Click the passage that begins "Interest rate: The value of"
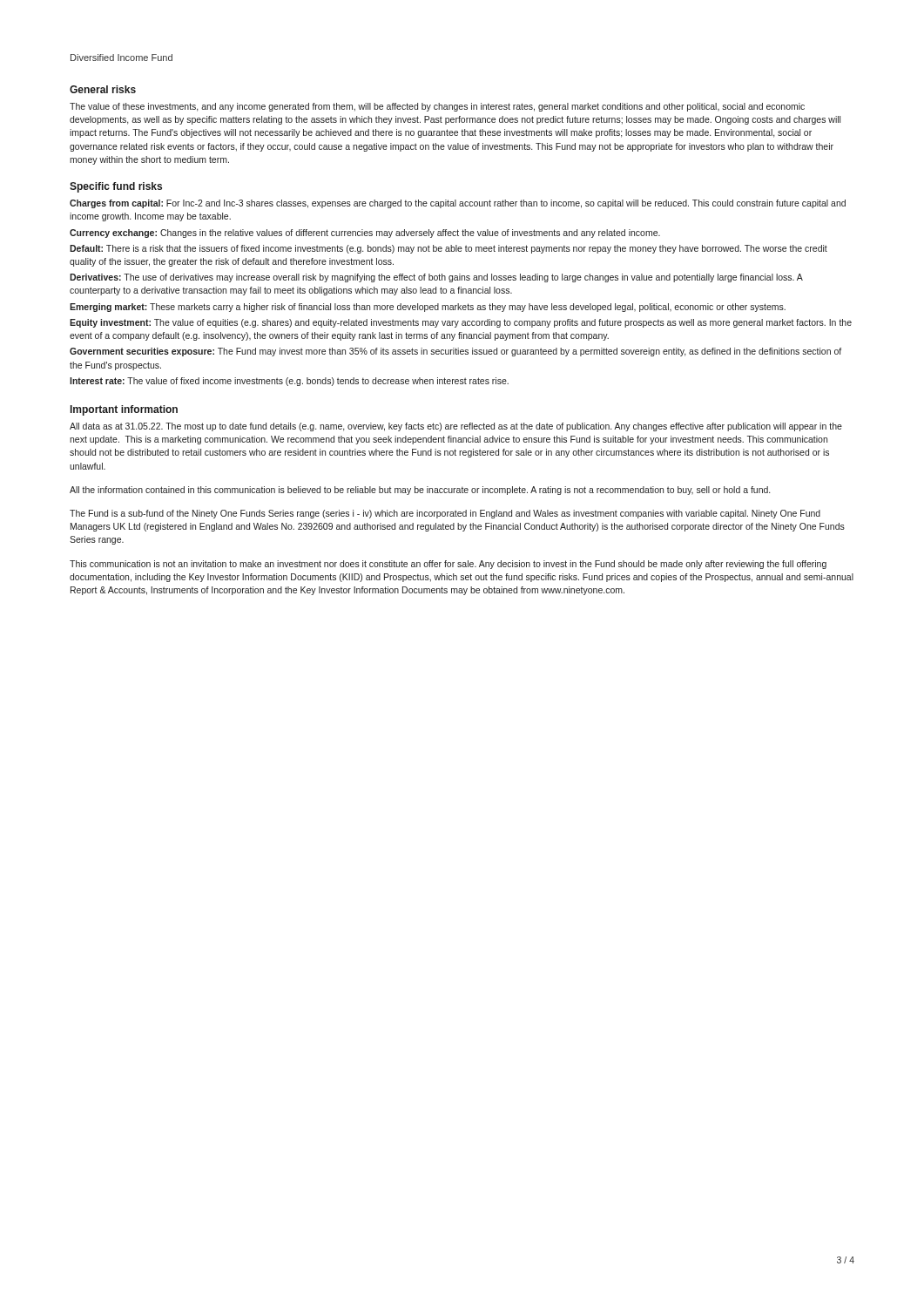 289,380
